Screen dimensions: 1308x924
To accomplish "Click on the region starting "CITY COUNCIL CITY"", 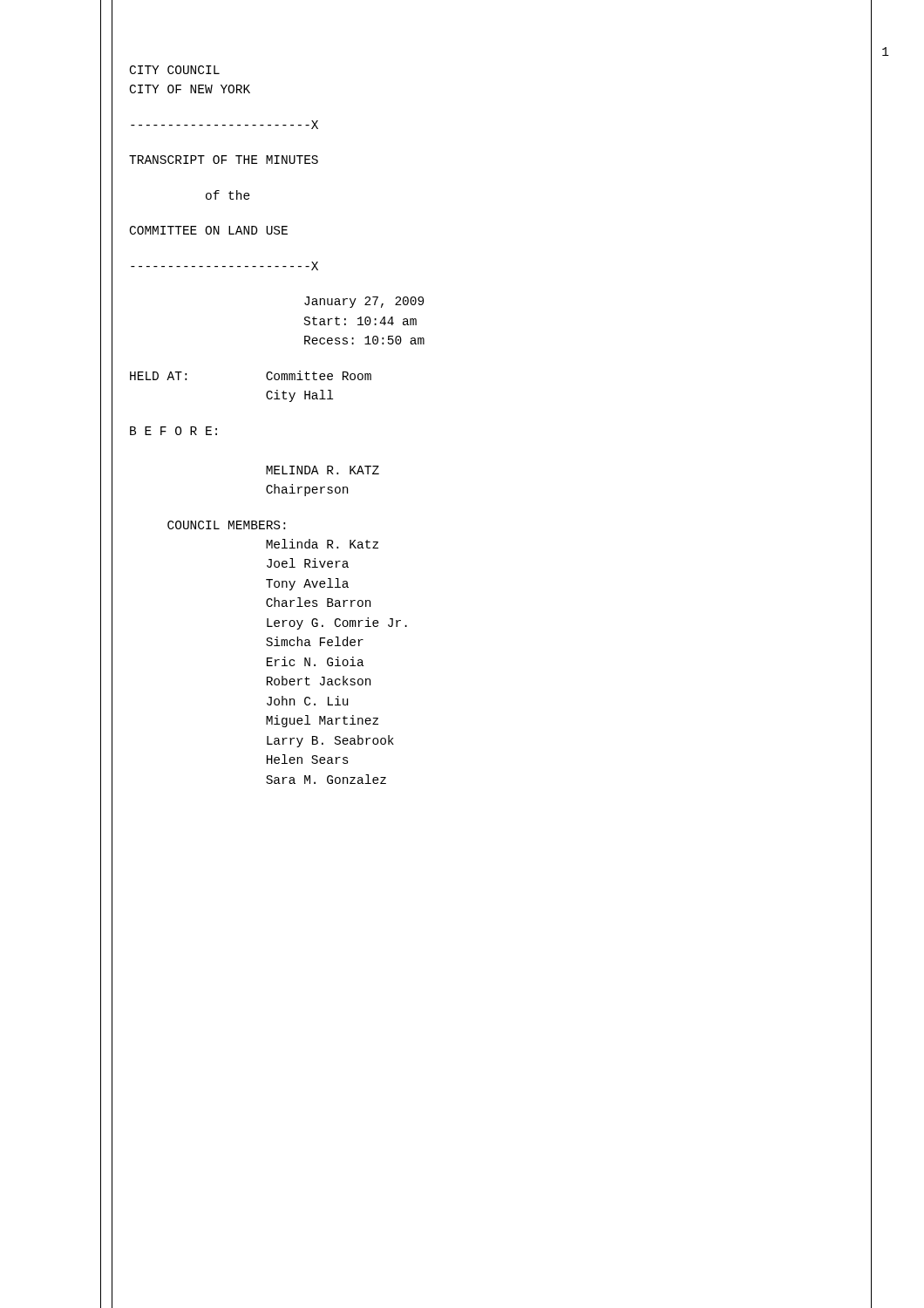I will [x=175, y=70].
